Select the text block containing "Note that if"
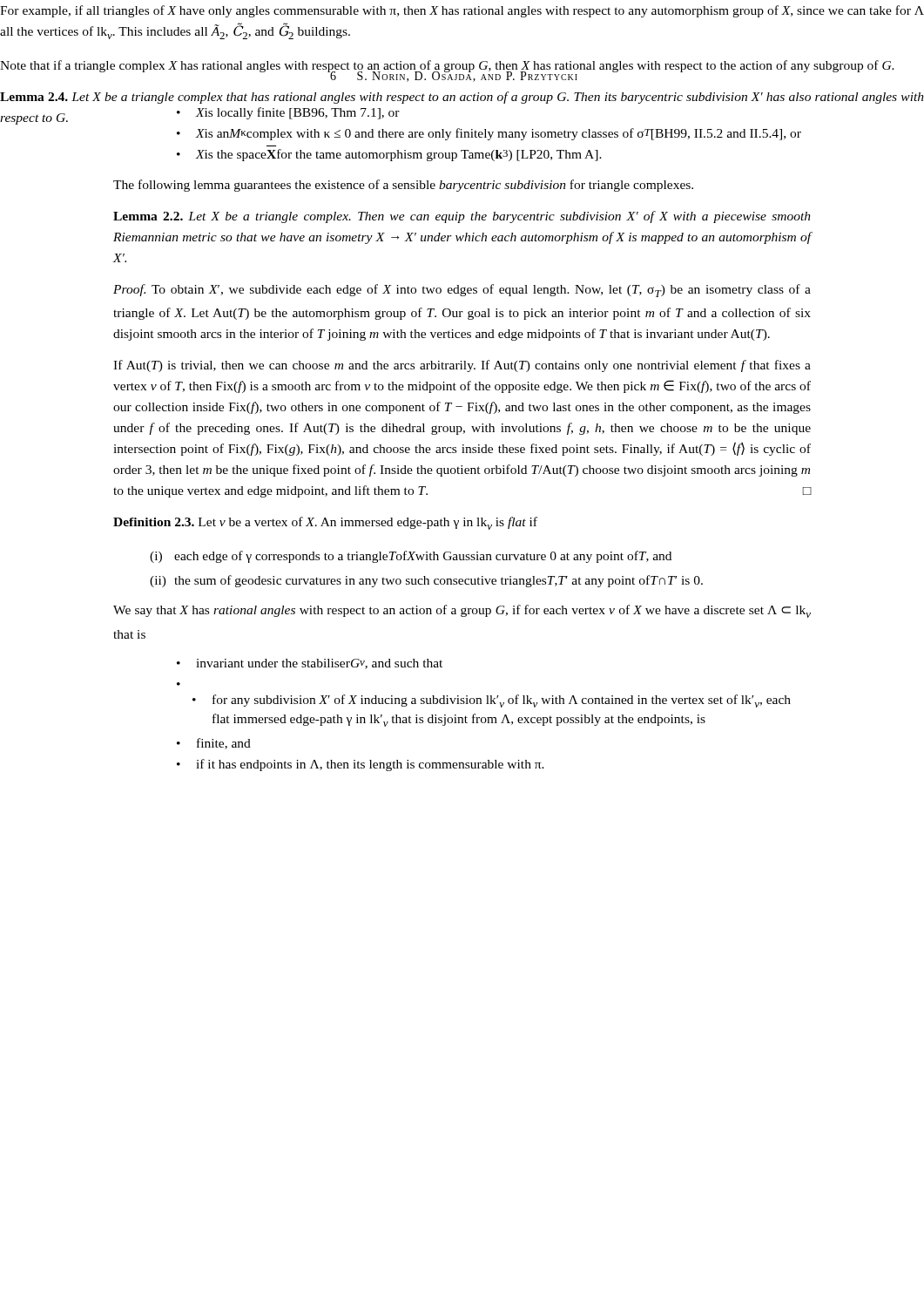This screenshot has height=1307, width=924. click(x=462, y=65)
